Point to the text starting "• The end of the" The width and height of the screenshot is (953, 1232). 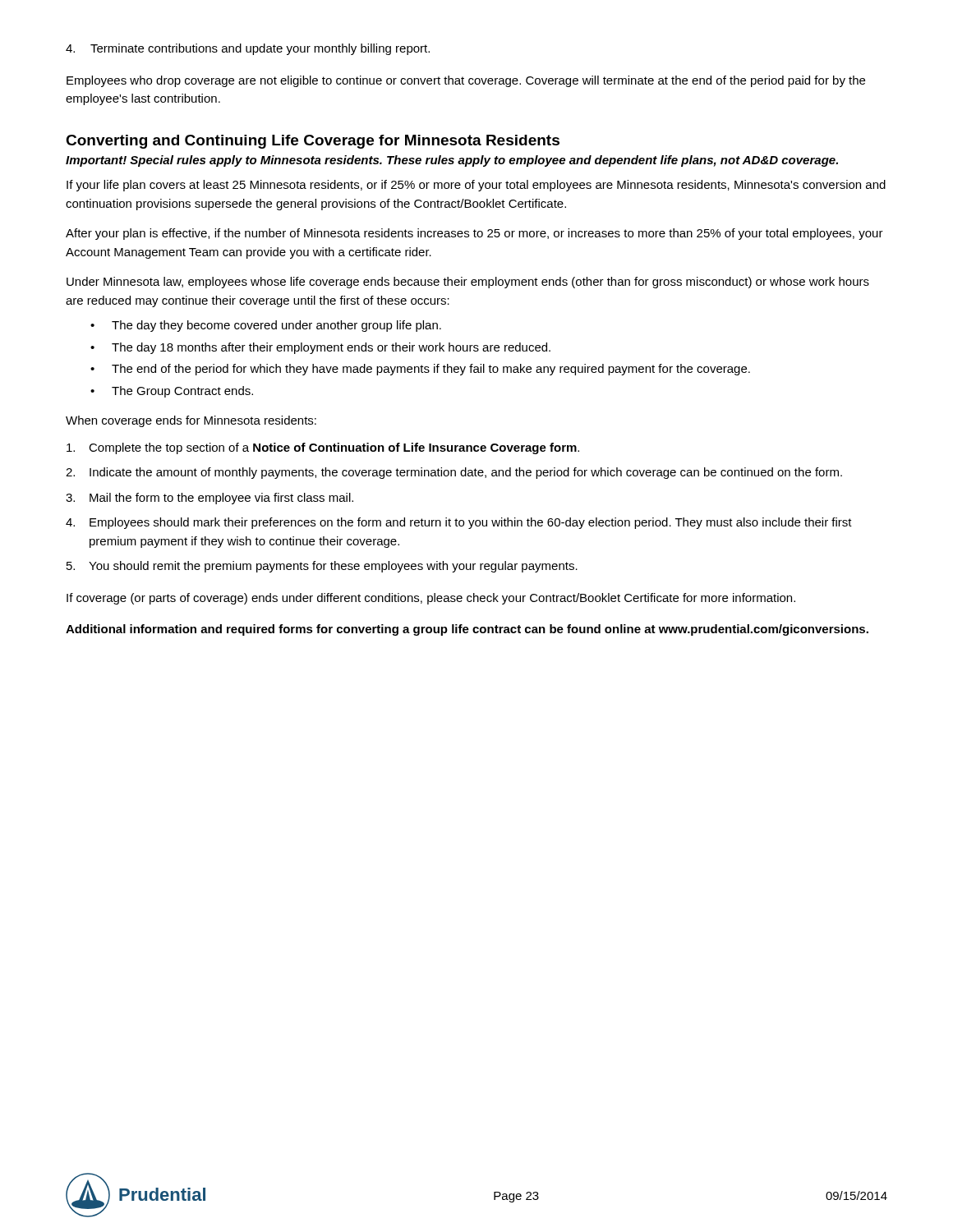(421, 369)
